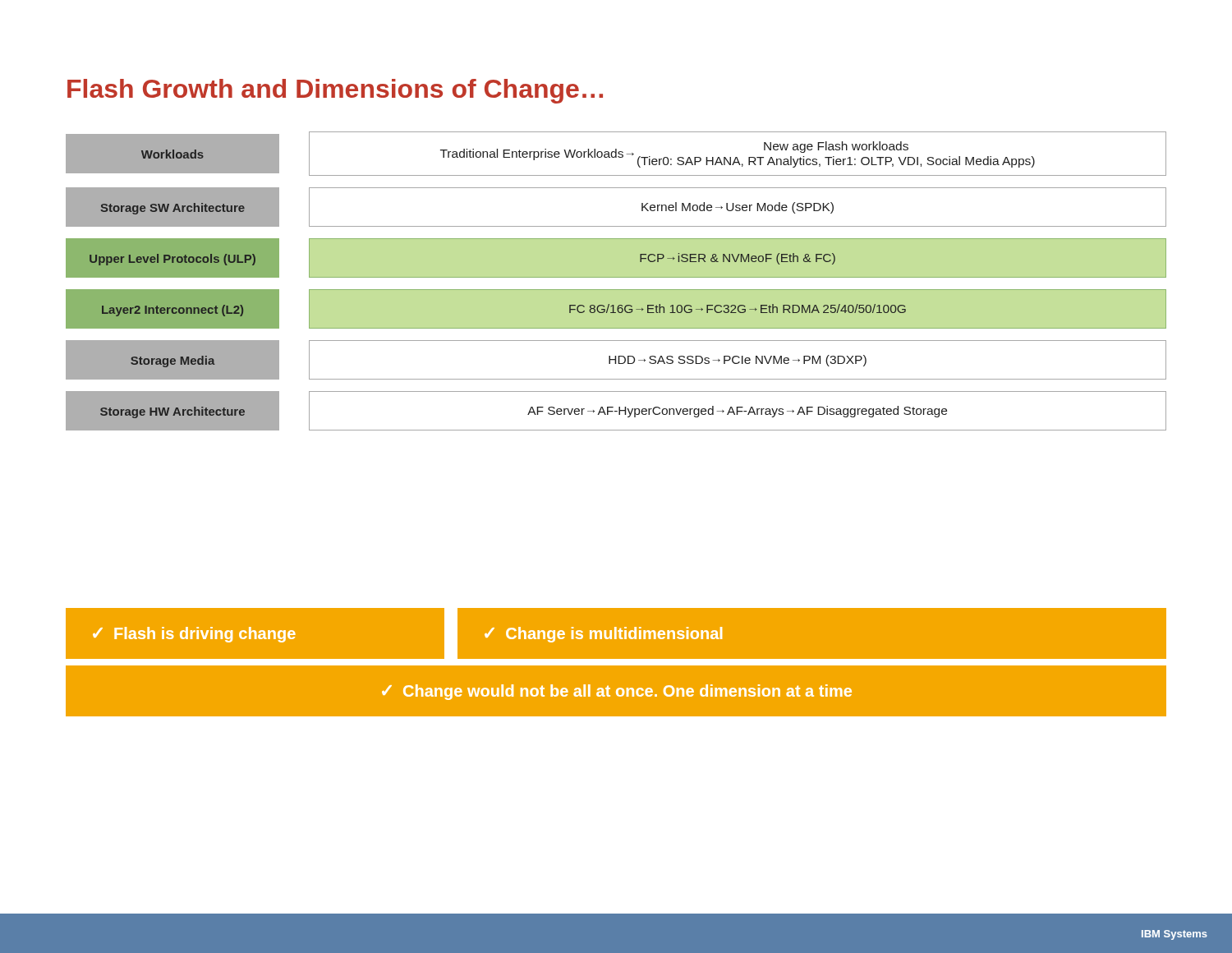Image resolution: width=1232 pixels, height=953 pixels.
Task: Click on the infographic
Action: click(616, 287)
